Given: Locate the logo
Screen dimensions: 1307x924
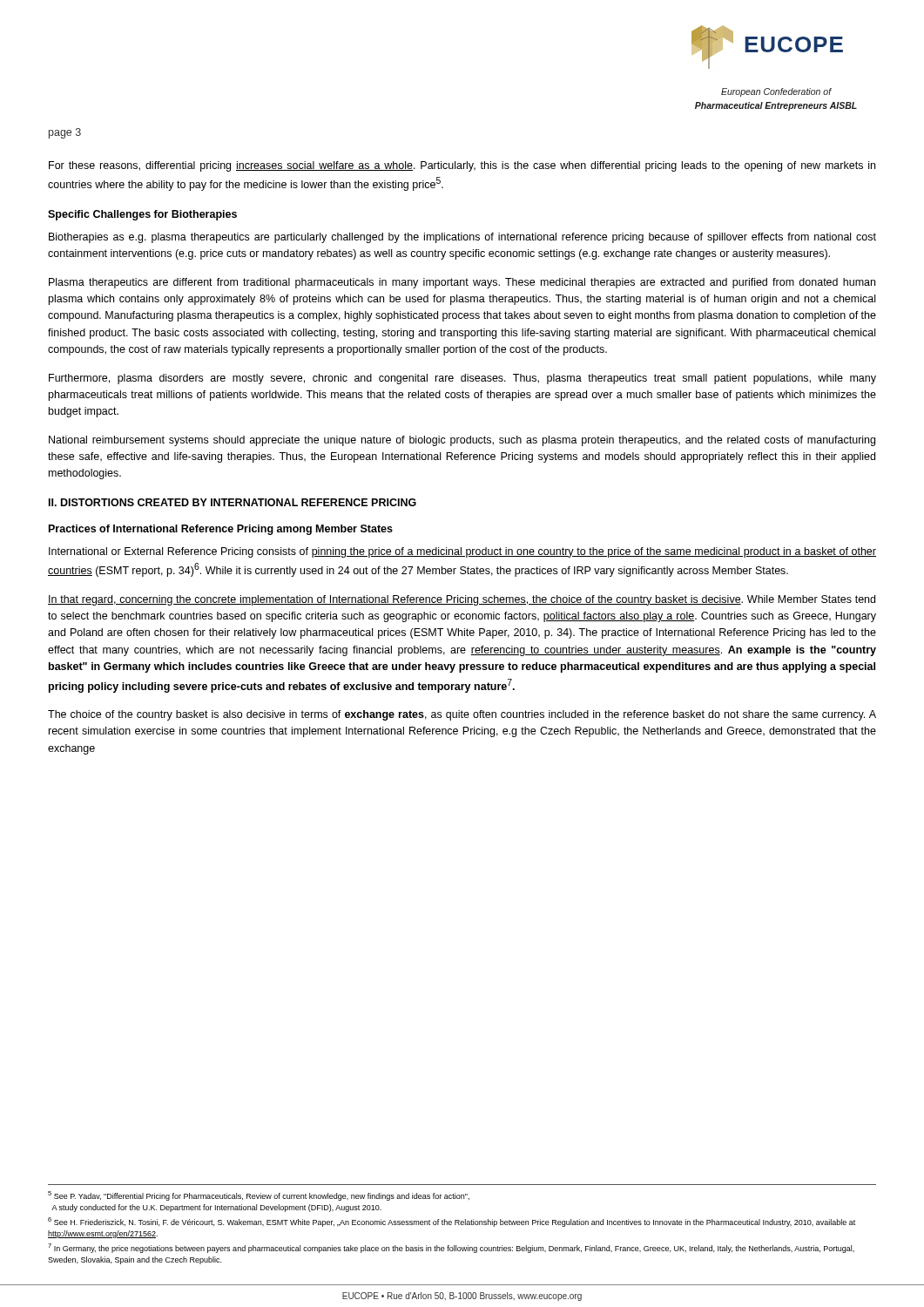Looking at the screenshot, I should click(x=776, y=66).
